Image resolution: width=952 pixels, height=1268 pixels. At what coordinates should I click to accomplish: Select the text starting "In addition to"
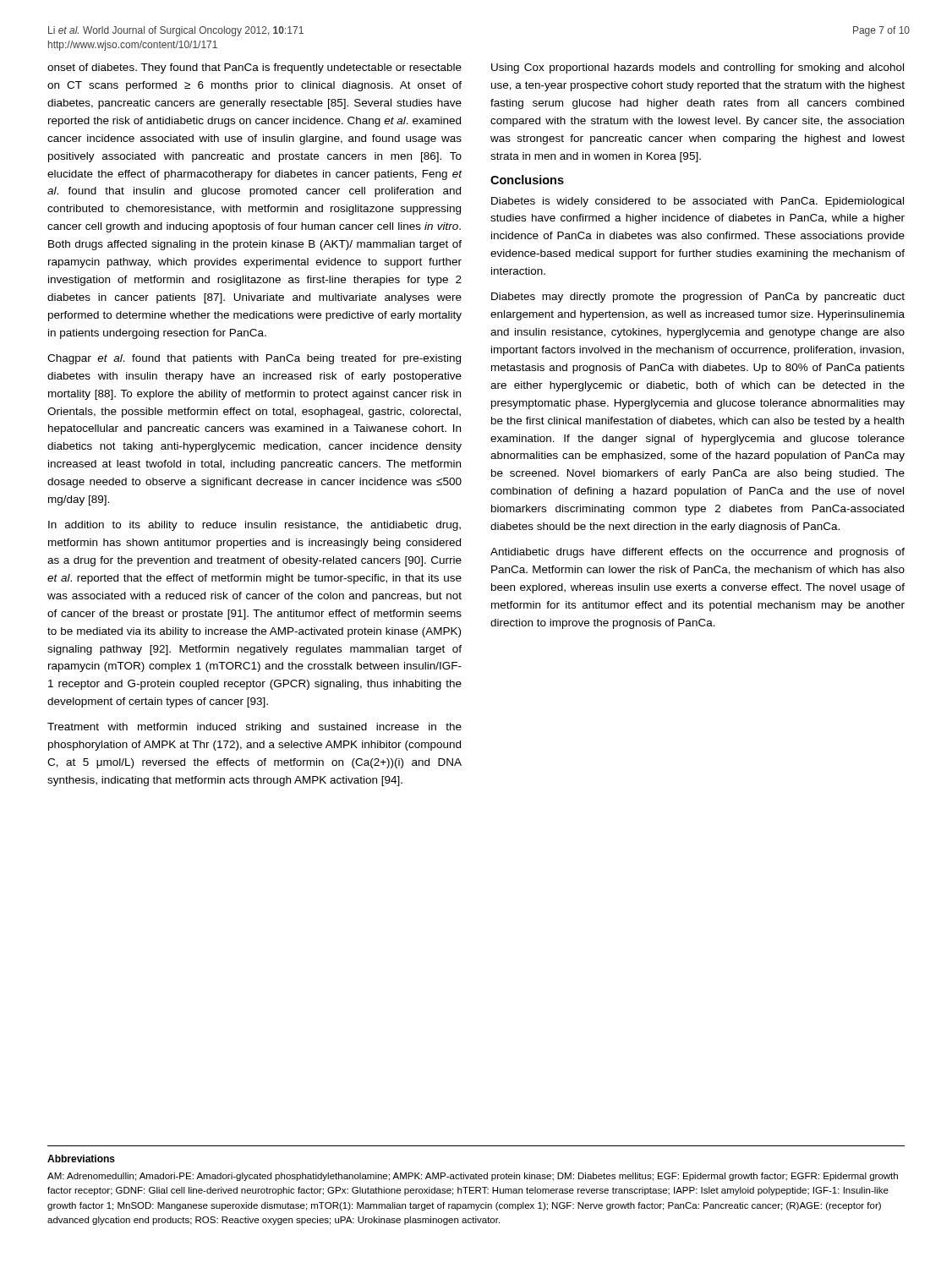click(x=254, y=614)
